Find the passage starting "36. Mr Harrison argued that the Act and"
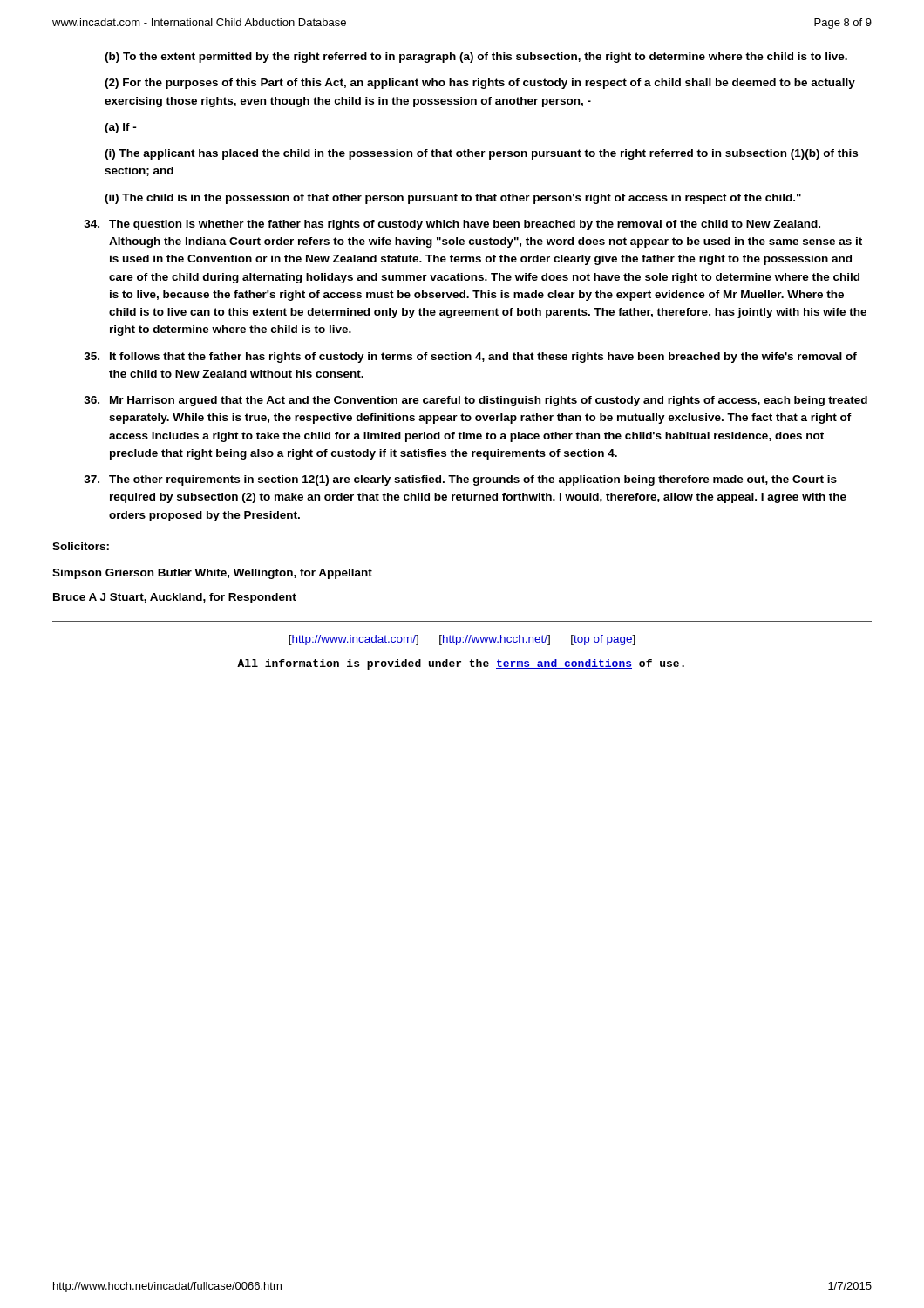The image size is (924, 1308). pyautogui.click(x=462, y=427)
